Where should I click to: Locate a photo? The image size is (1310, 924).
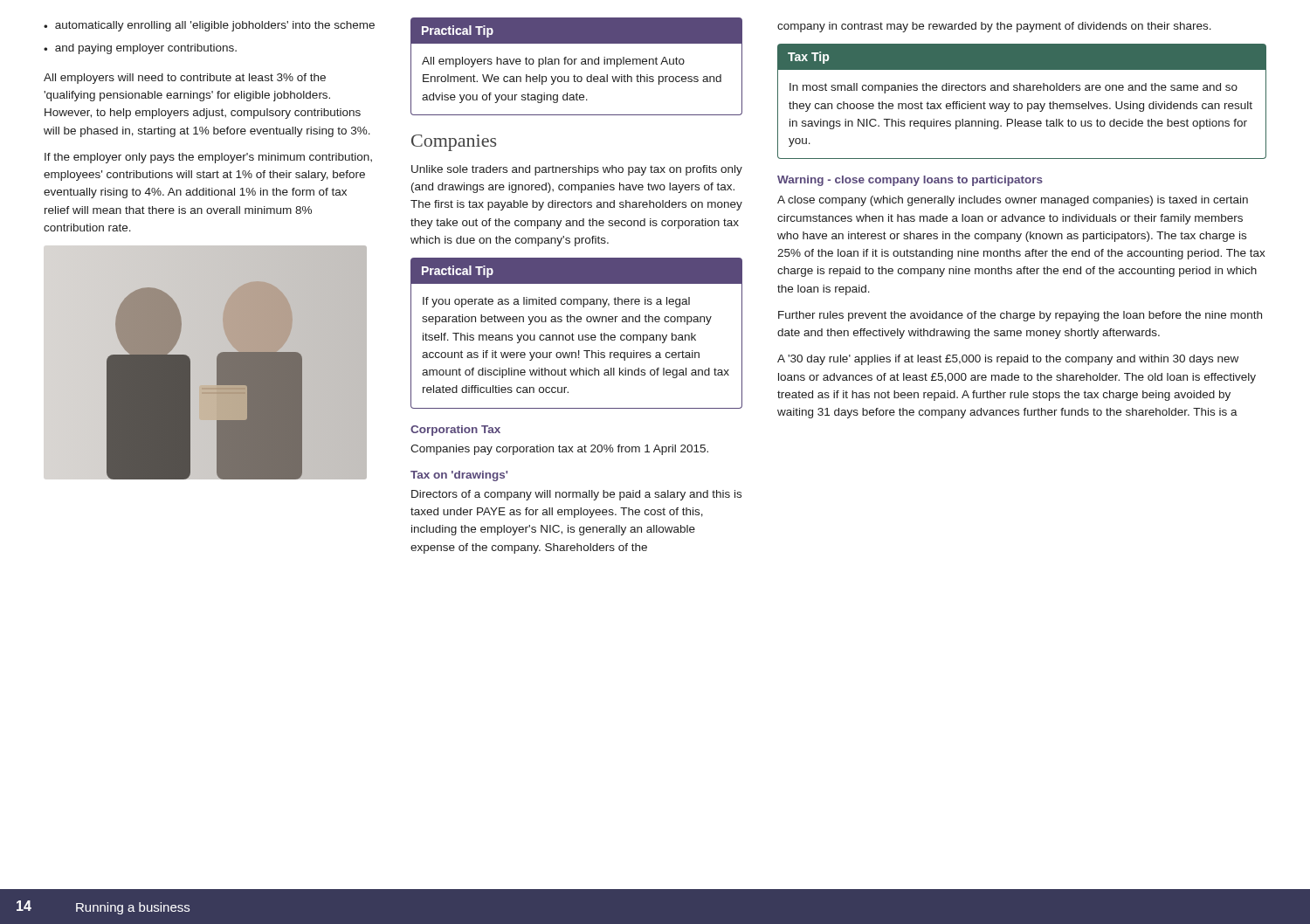[210, 362]
